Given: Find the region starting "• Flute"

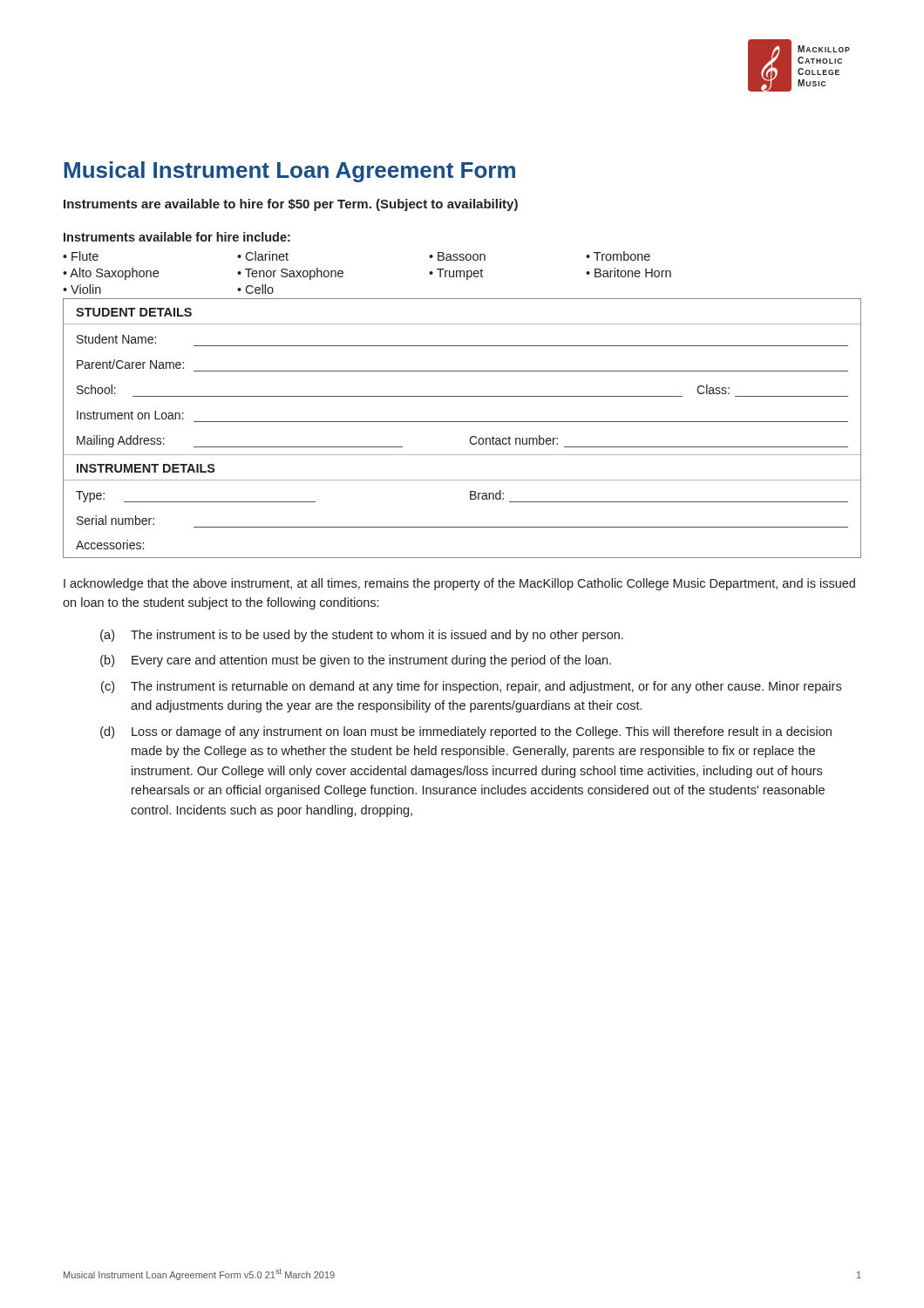Looking at the screenshot, I should pos(81,256).
